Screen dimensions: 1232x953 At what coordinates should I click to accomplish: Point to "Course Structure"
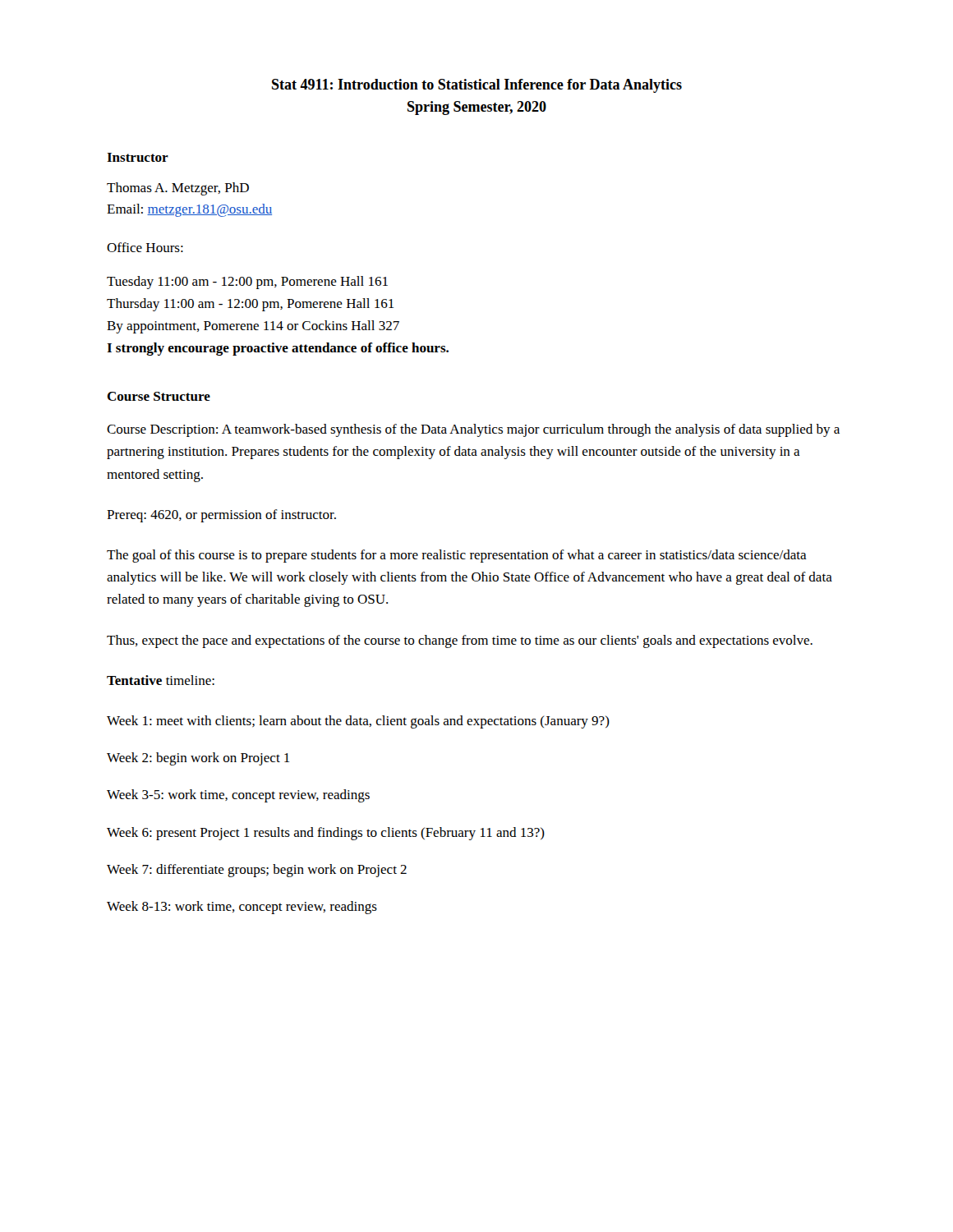point(158,397)
